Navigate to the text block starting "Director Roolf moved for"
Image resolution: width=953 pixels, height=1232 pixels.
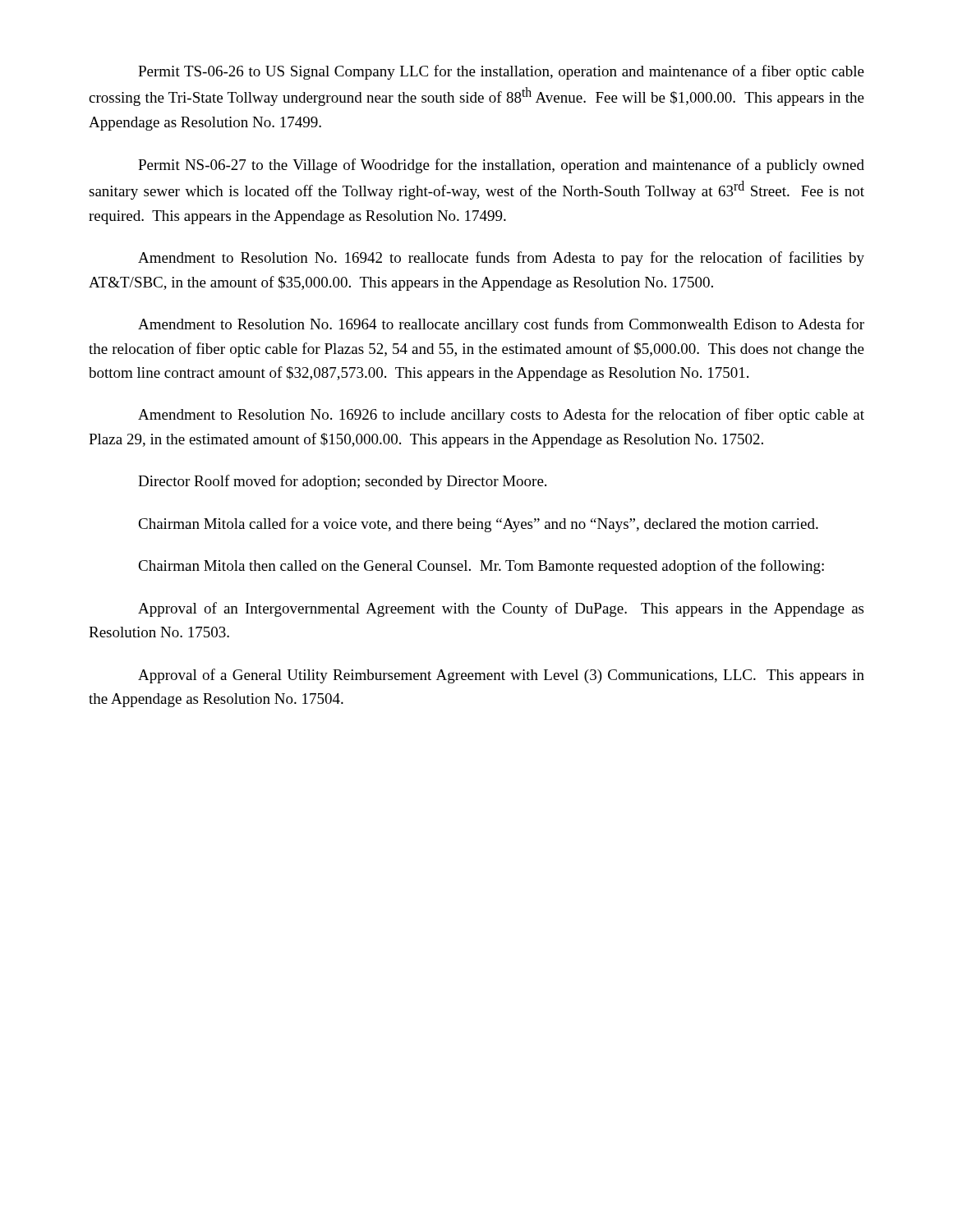tap(476, 481)
